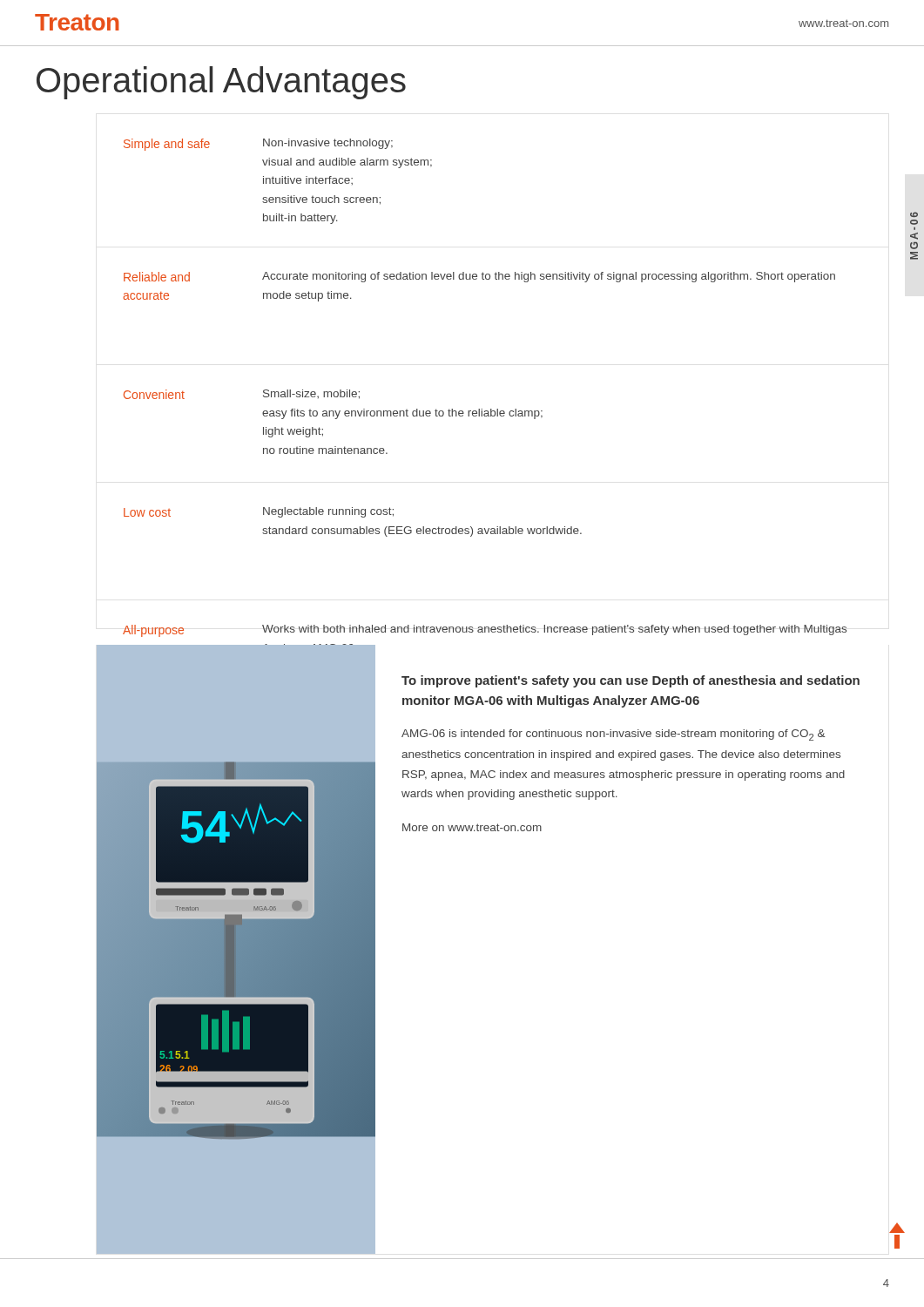Find a table
Screen dimensions: 1307x924
tap(492, 371)
